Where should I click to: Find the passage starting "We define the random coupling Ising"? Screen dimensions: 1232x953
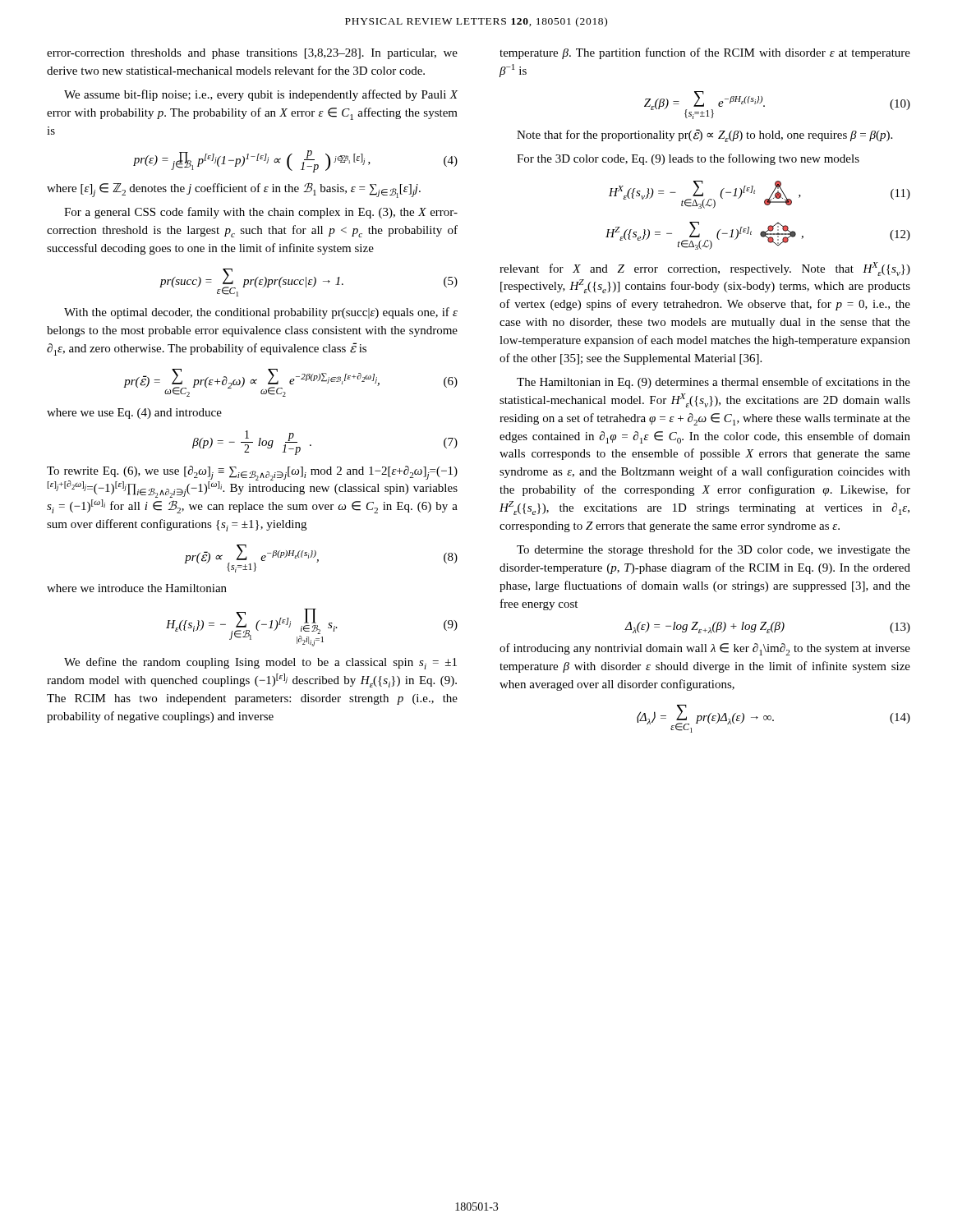252,689
